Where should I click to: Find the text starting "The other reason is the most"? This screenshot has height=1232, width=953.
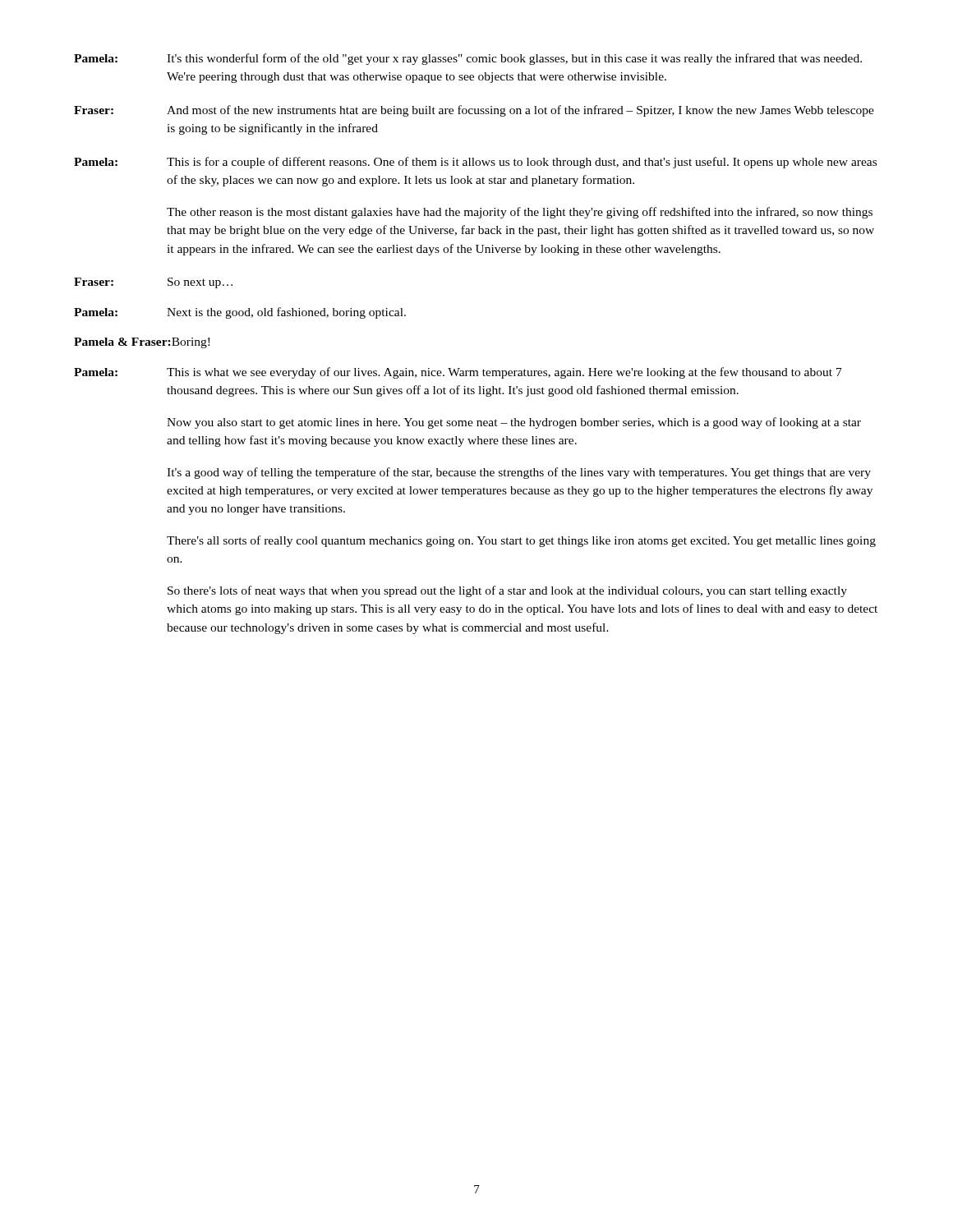click(x=521, y=230)
